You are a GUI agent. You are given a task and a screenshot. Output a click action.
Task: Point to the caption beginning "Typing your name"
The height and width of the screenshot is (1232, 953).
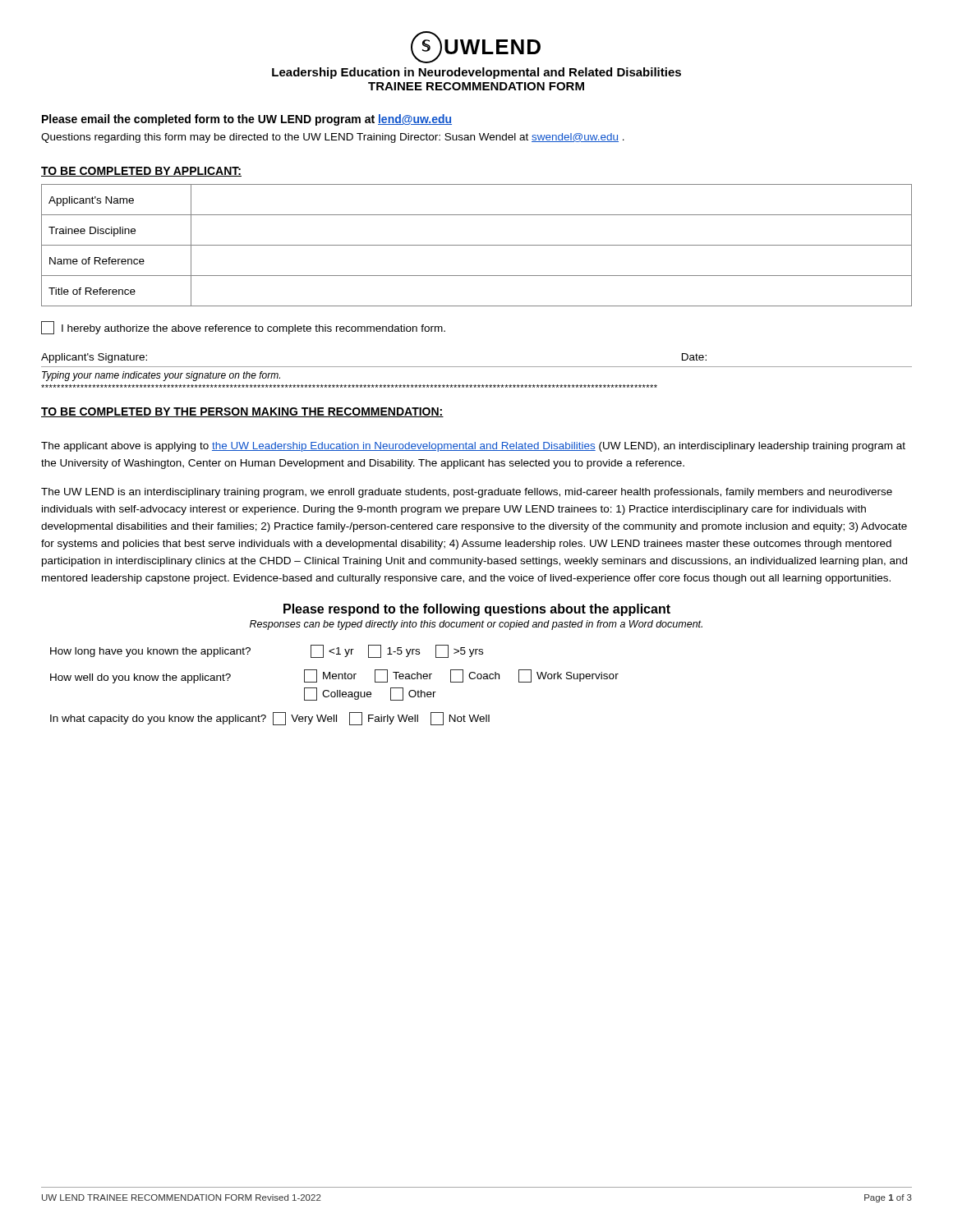[x=161, y=375]
